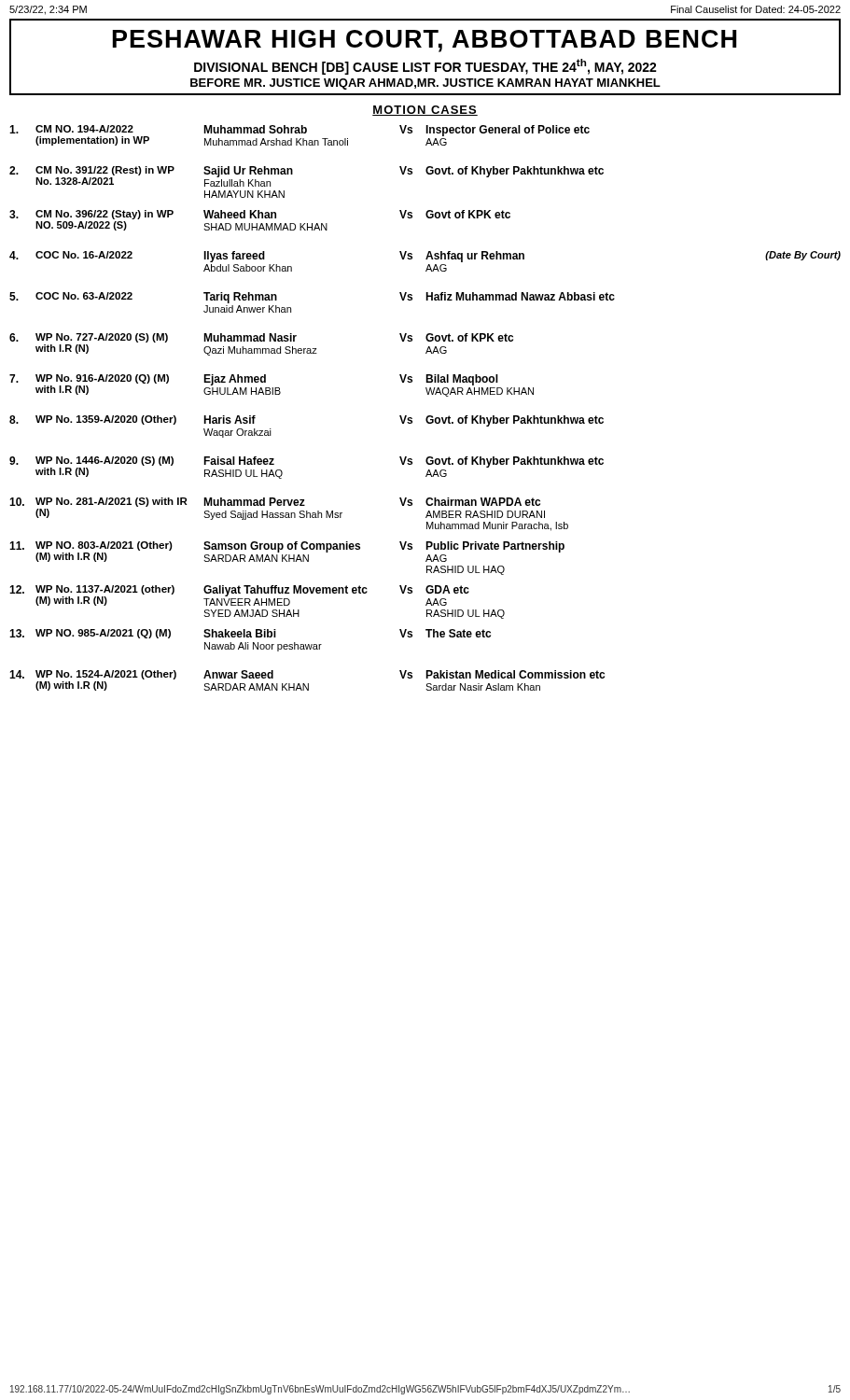
Task: Select the list item that reads "7. WP No. 916-A/2020 (Q) (M)"
Action: pyautogui.click(x=425, y=384)
